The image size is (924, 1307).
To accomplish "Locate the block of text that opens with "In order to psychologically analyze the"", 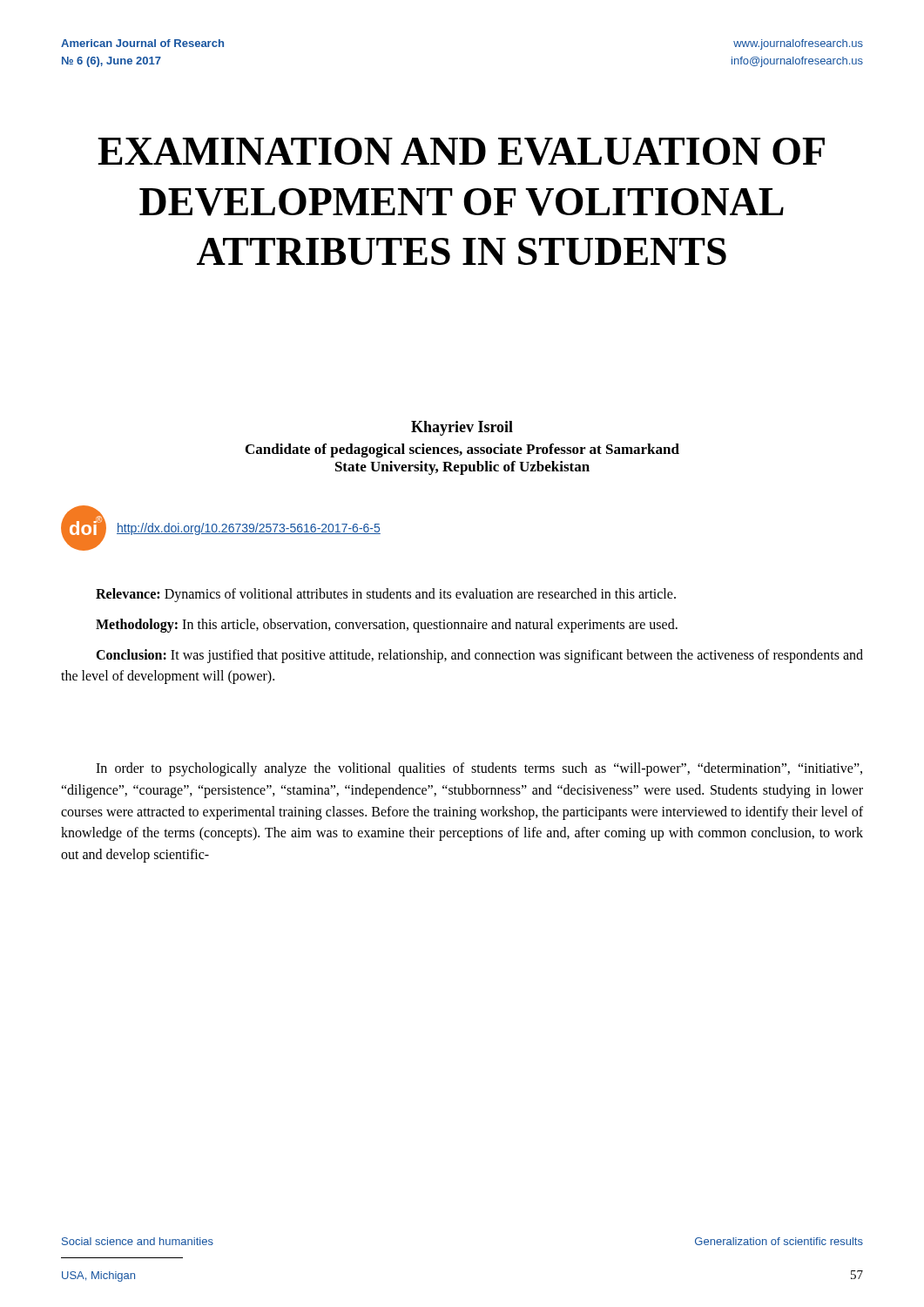I will [462, 812].
